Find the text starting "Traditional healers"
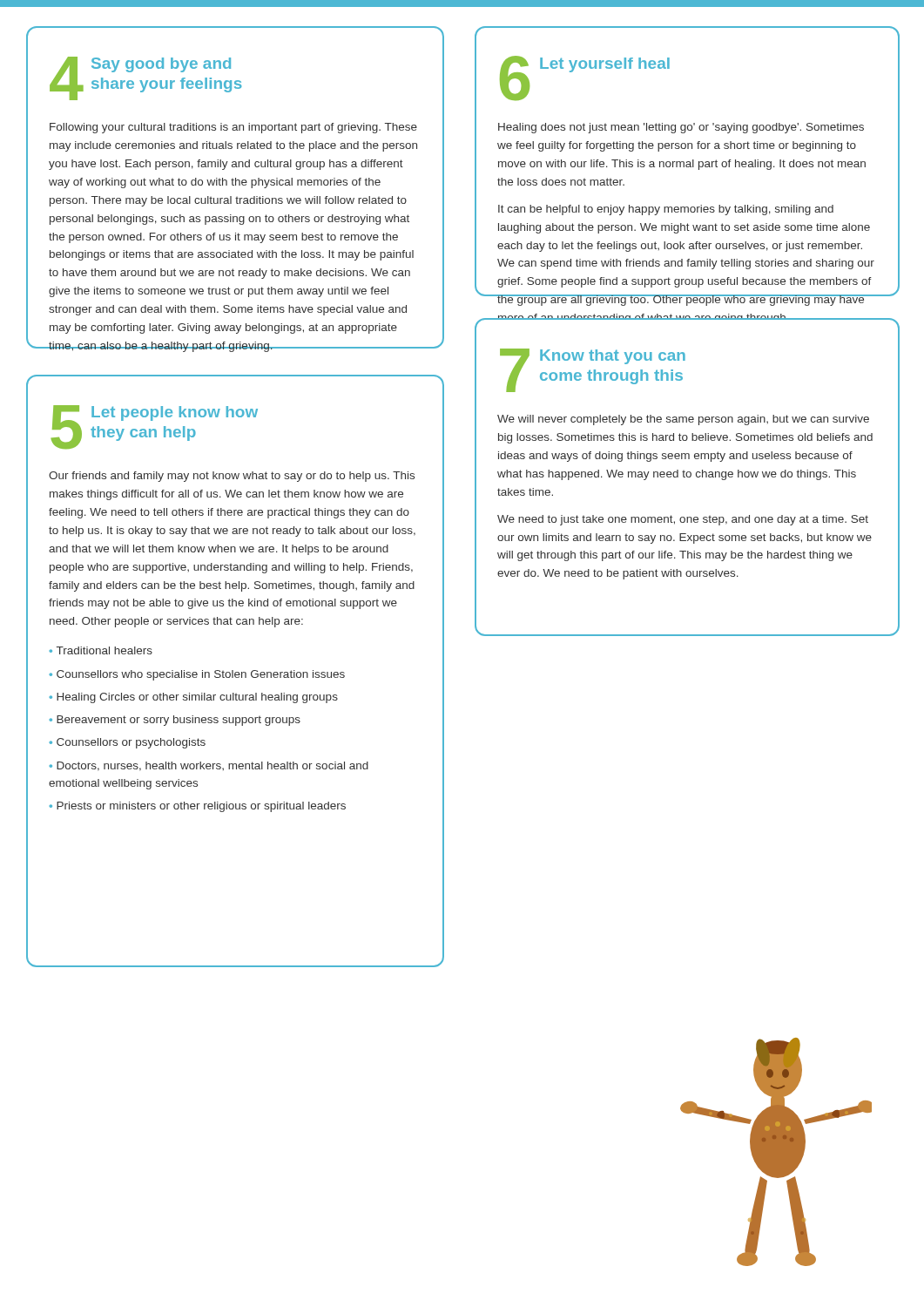 (x=104, y=651)
